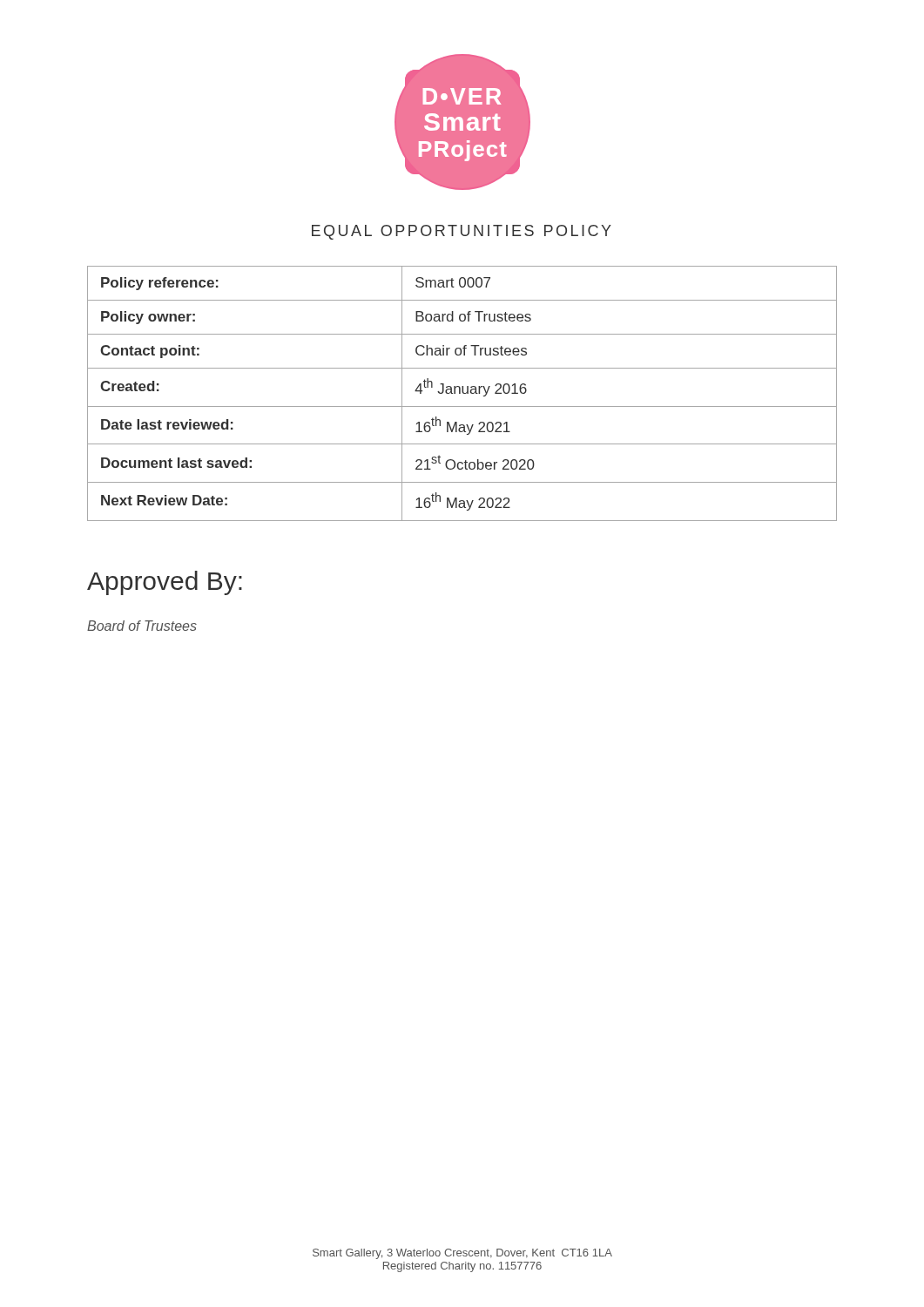Navigate to the element starting "Board of Trustees"
This screenshot has width=924, height=1307.
[142, 626]
